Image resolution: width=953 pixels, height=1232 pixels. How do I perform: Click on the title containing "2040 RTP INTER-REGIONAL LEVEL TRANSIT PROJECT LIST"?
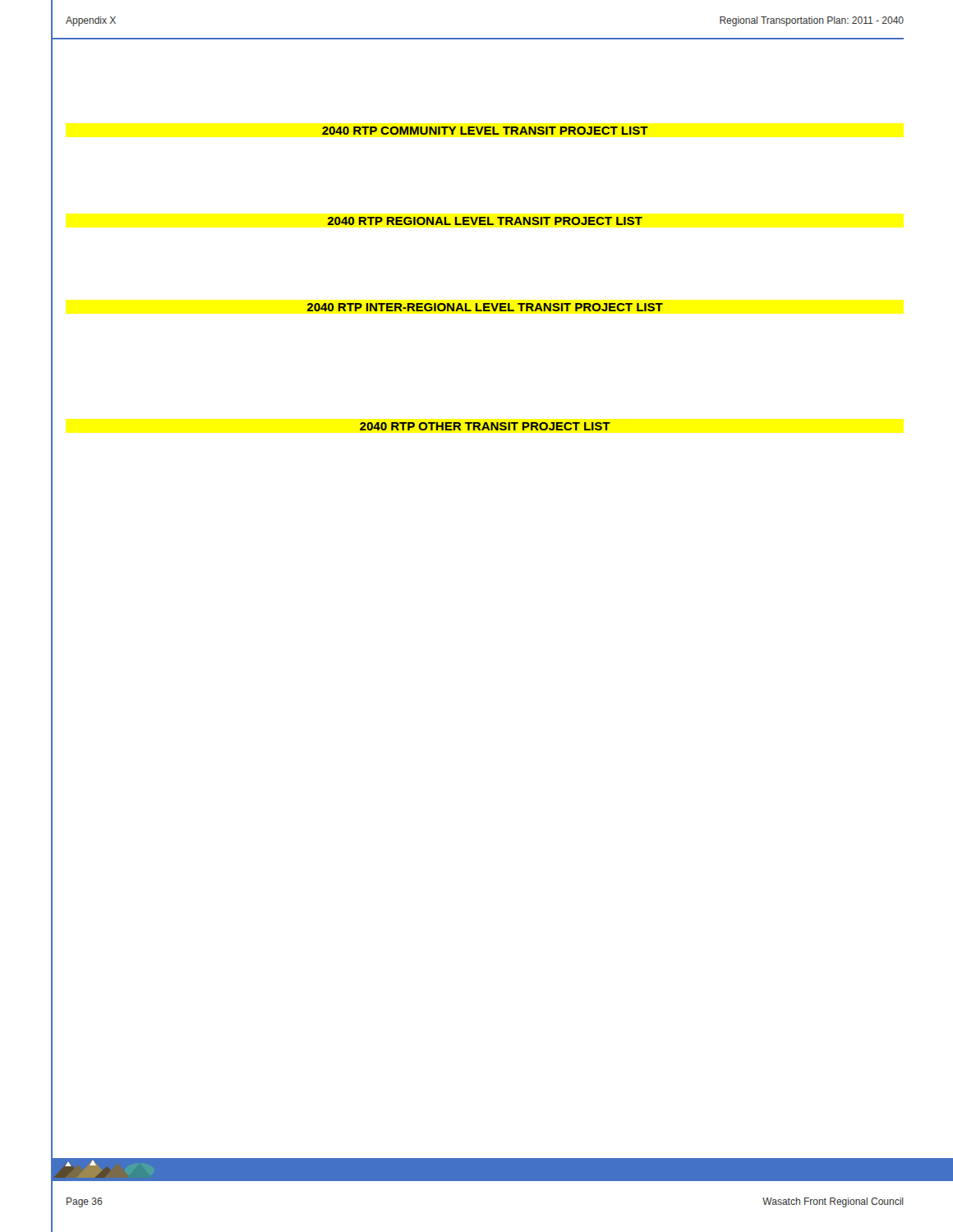click(x=485, y=307)
